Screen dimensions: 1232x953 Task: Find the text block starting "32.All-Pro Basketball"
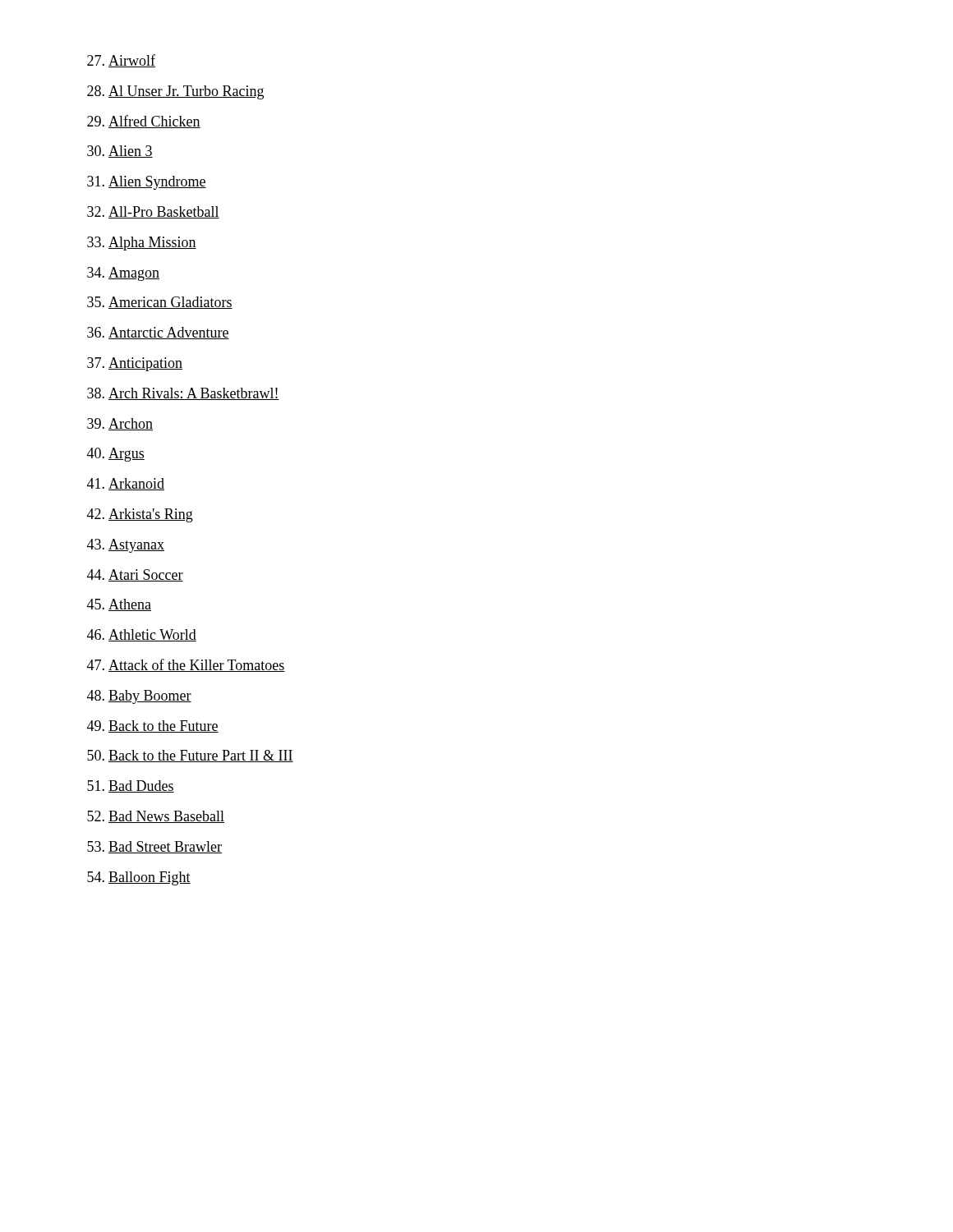click(x=146, y=212)
